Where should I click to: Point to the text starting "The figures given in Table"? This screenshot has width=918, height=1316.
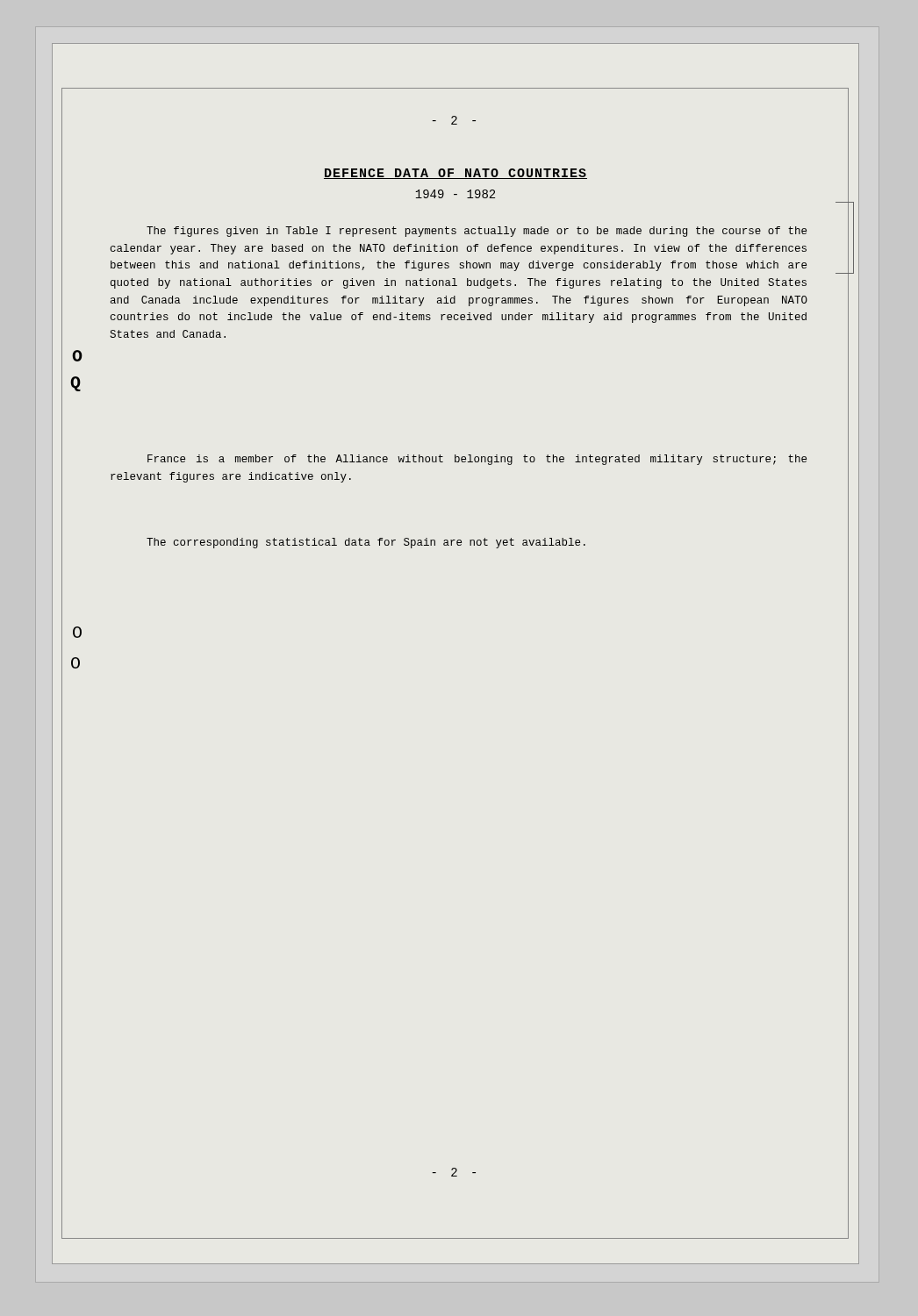coord(459,284)
